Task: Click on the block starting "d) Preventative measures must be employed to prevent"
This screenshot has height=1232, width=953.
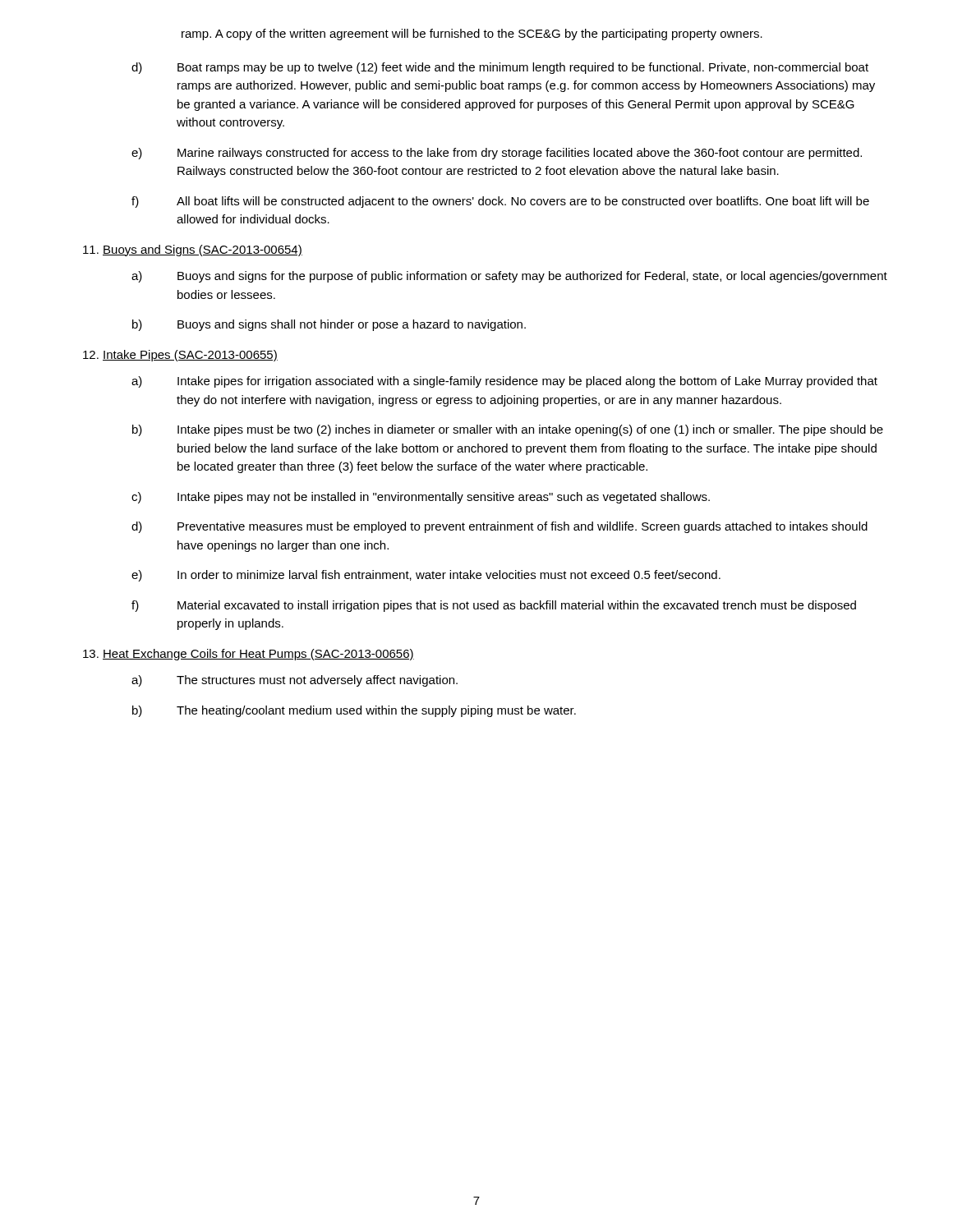Action: click(x=485, y=536)
